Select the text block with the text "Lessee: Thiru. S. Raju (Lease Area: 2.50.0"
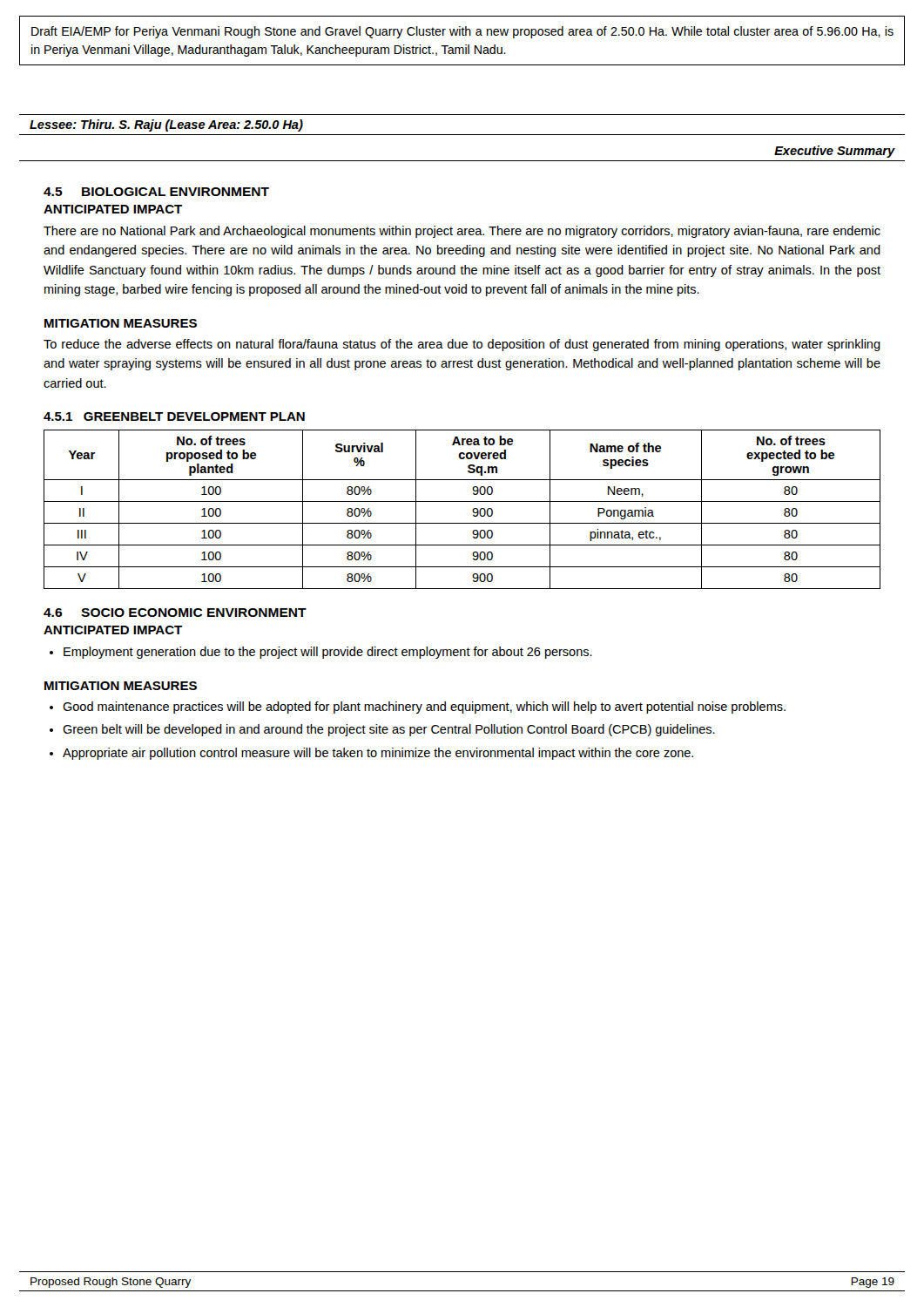 tap(166, 125)
